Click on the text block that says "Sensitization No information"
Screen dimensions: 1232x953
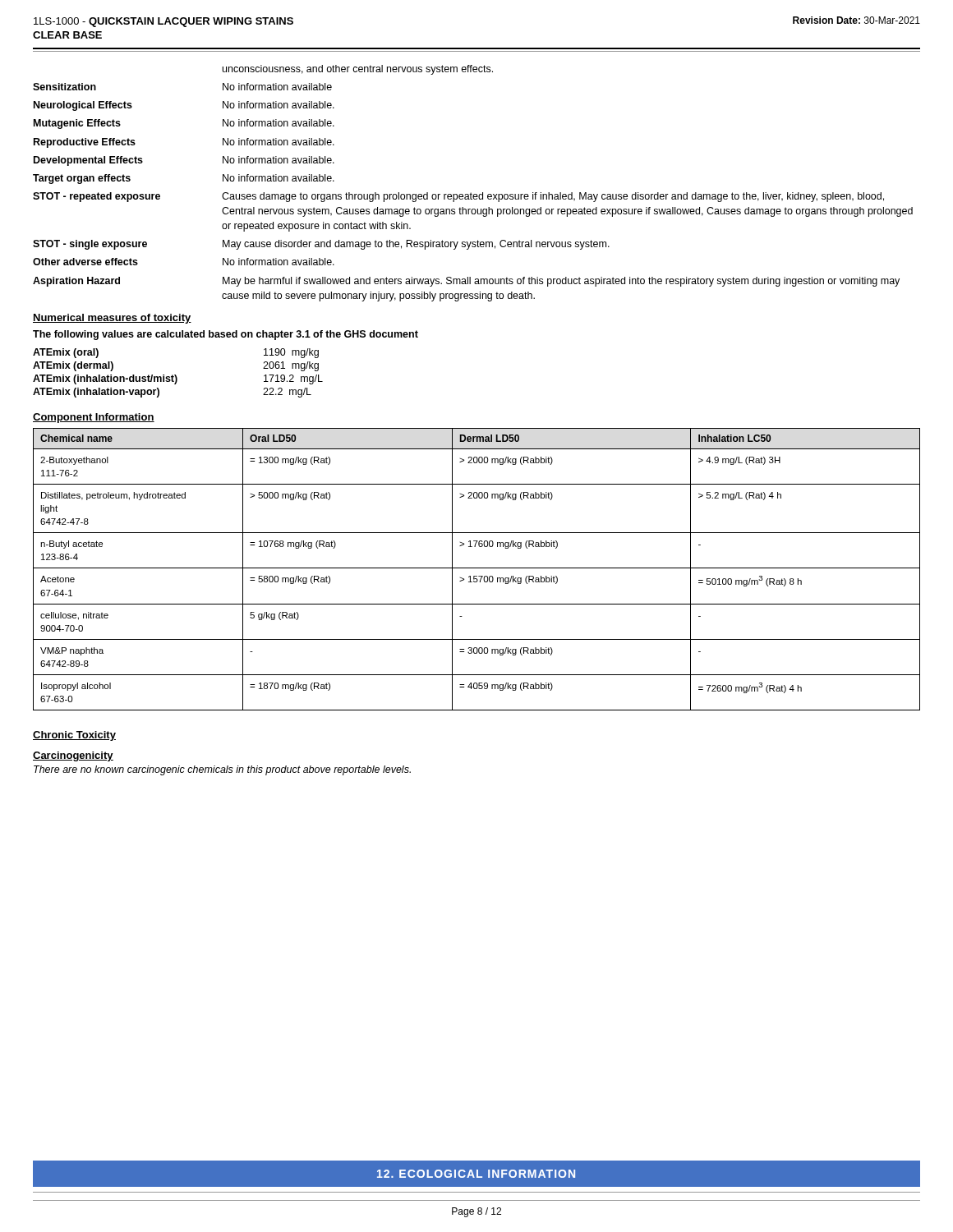point(62,87)
